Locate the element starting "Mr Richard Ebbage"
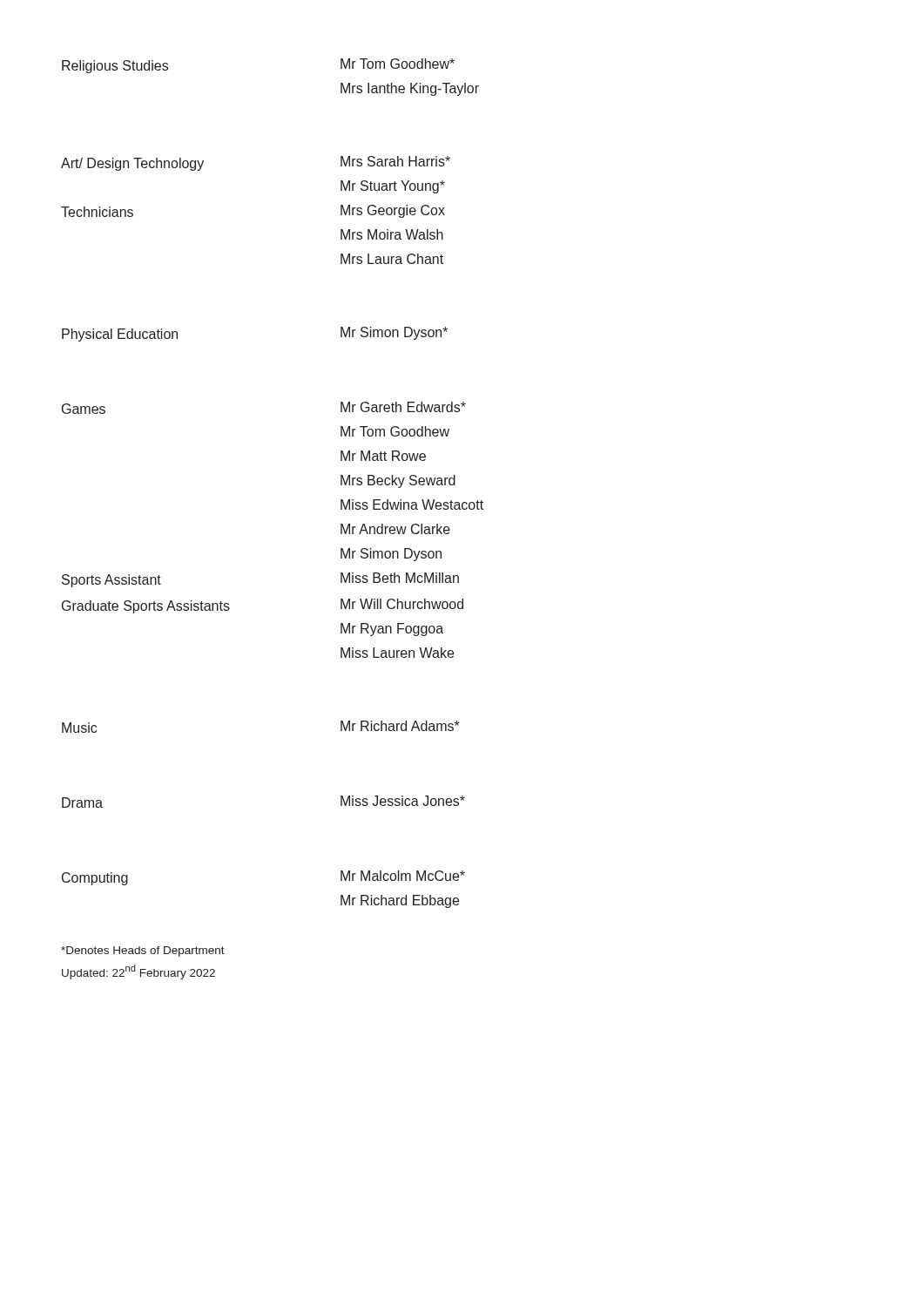Viewport: 924px width, 1307px height. [x=400, y=901]
